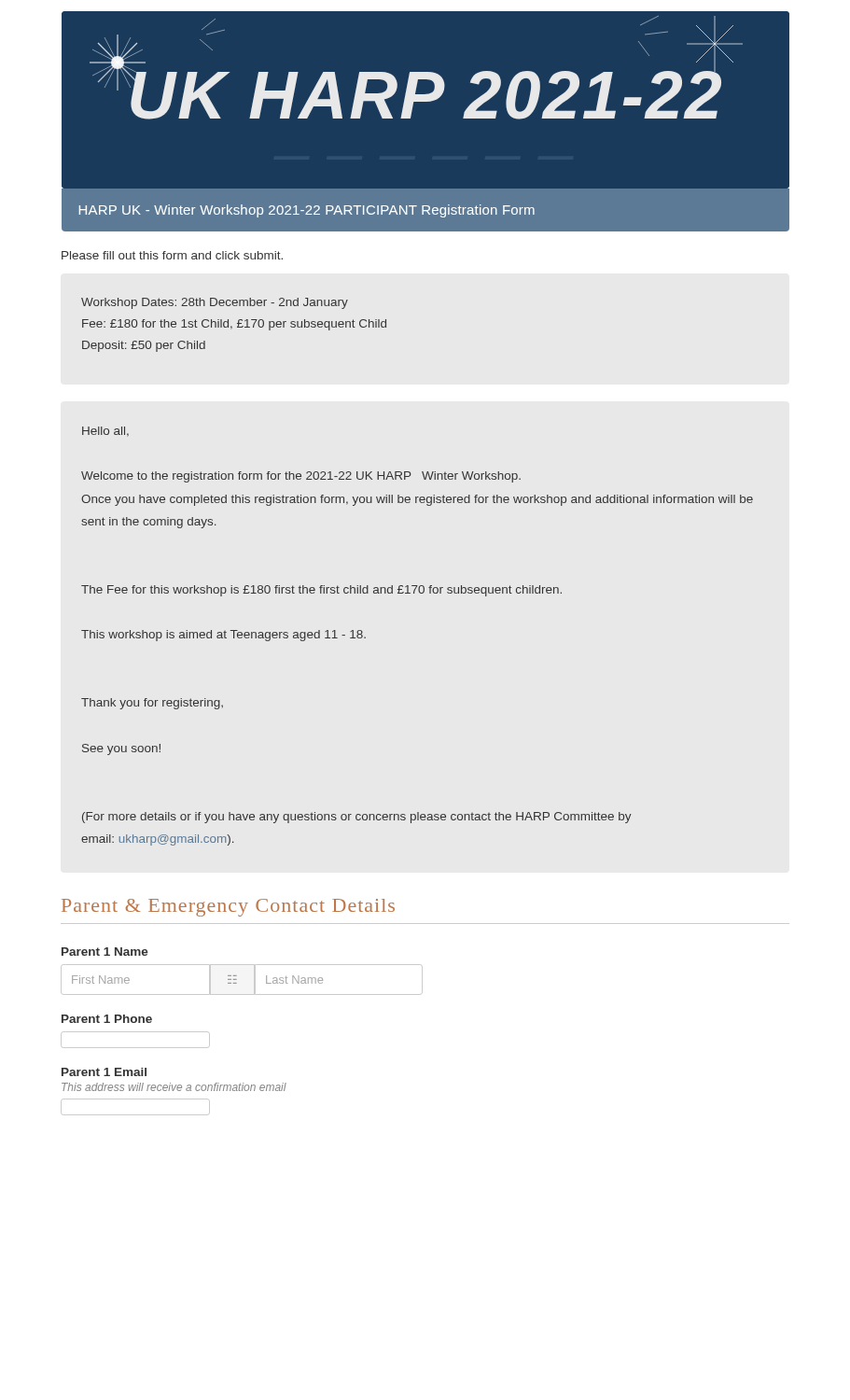Click on the illustration

425,100
